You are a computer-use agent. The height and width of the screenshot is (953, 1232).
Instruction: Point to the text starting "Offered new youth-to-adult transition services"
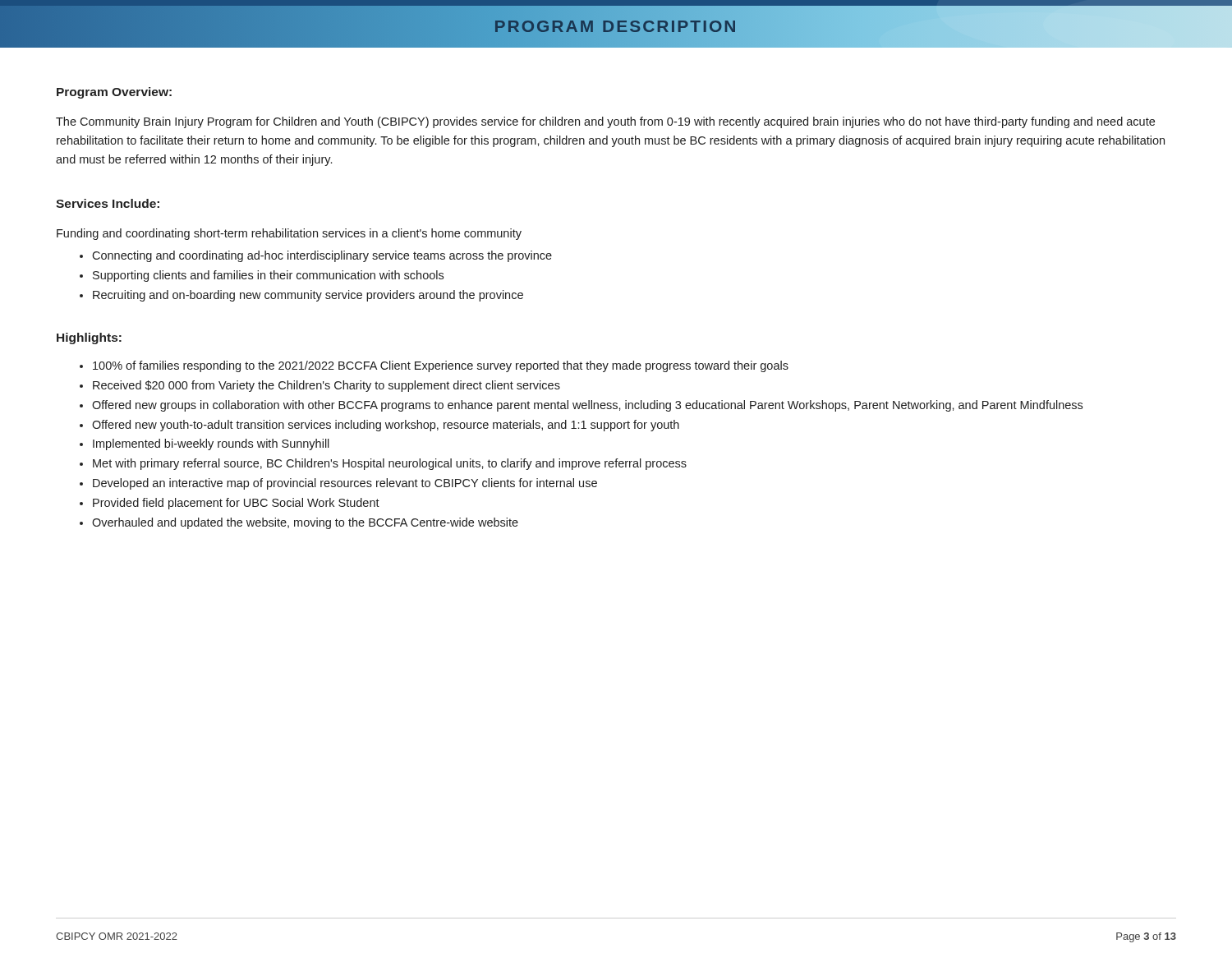pyautogui.click(x=386, y=424)
